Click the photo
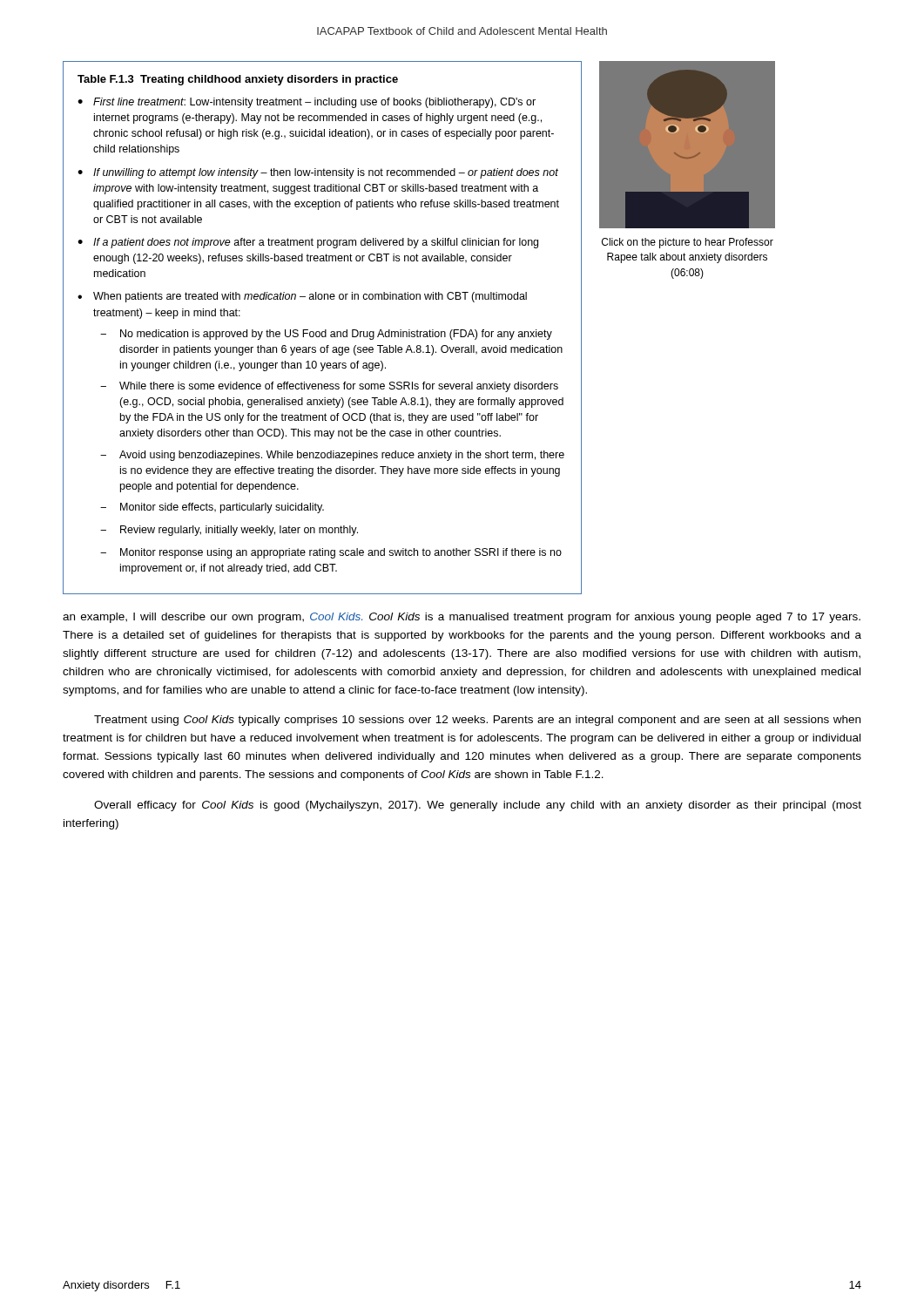Viewport: 924px width, 1307px height. [687, 145]
